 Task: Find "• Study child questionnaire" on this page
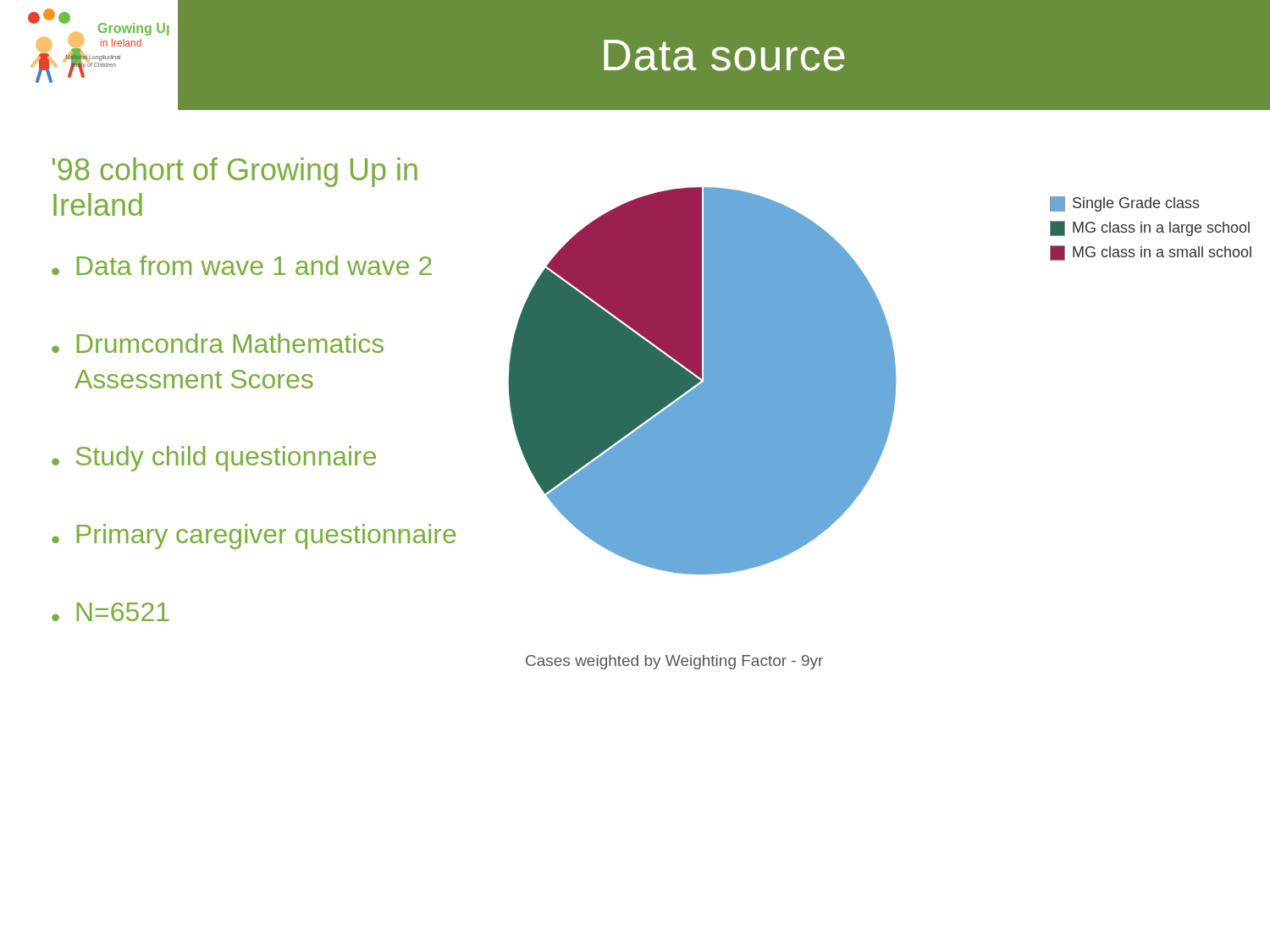coord(214,457)
